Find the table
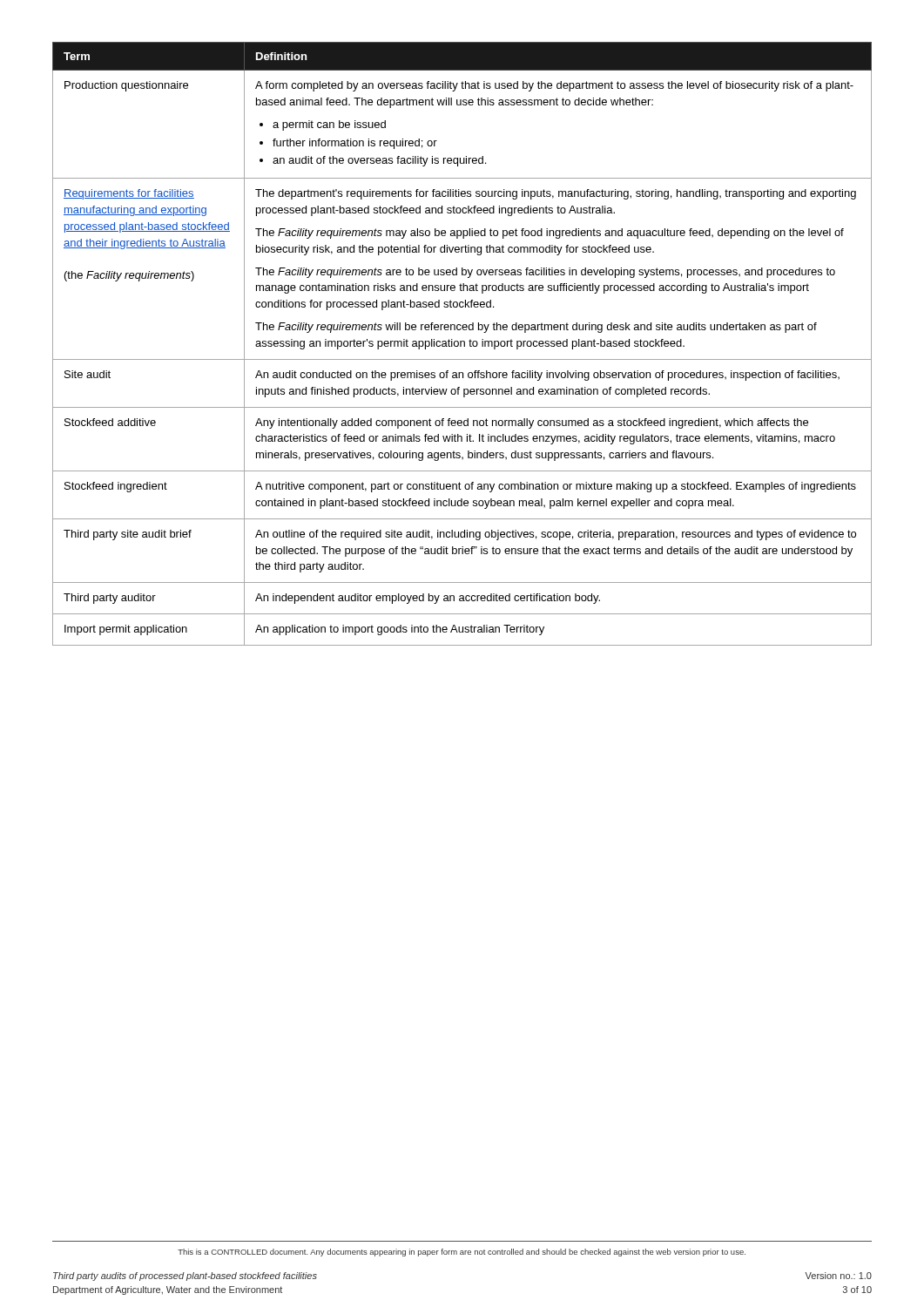Image resolution: width=924 pixels, height=1307 pixels. 462,344
